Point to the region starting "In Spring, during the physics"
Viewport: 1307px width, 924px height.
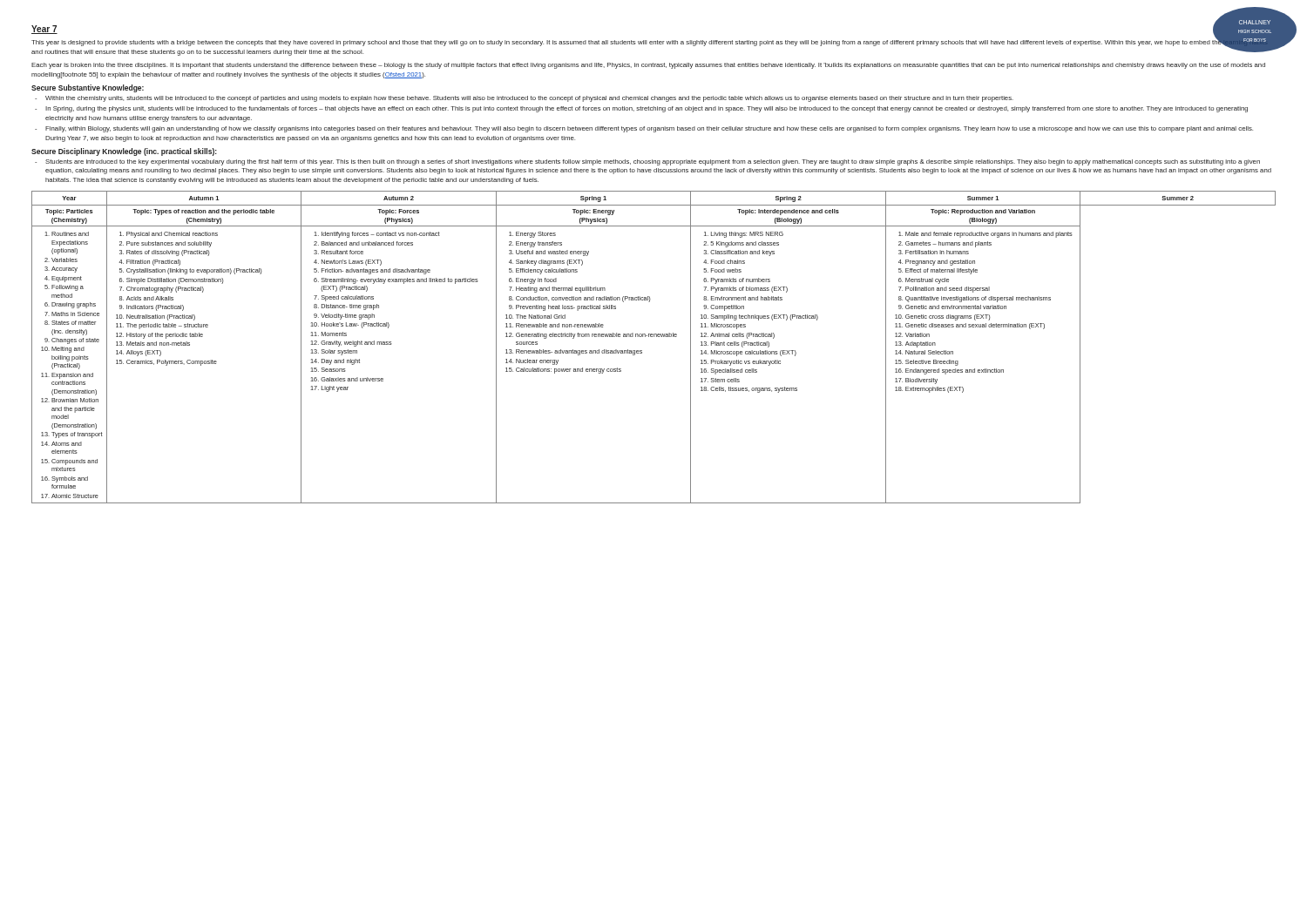pos(647,113)
